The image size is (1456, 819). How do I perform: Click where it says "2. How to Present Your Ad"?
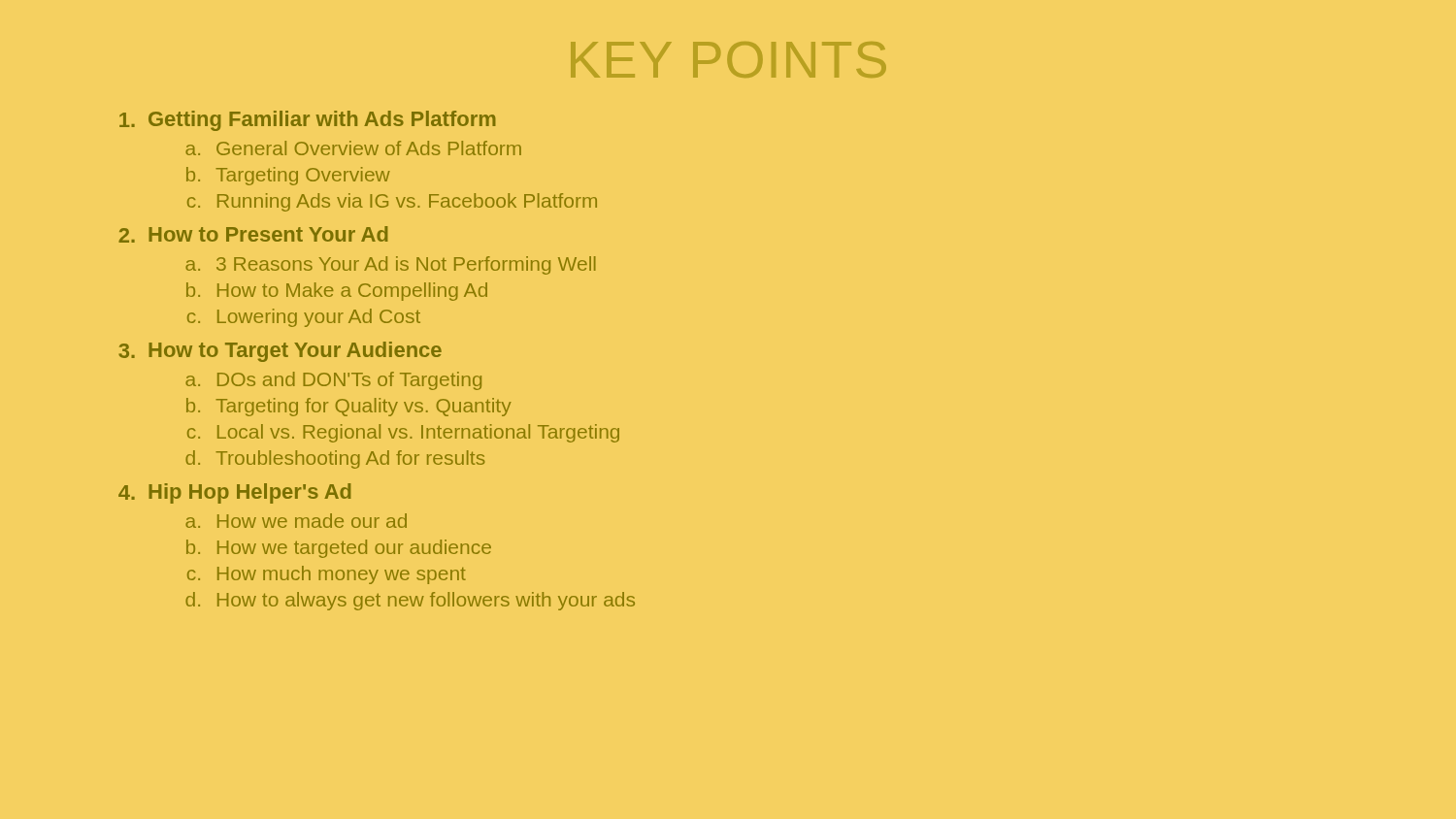click(253, 234)
